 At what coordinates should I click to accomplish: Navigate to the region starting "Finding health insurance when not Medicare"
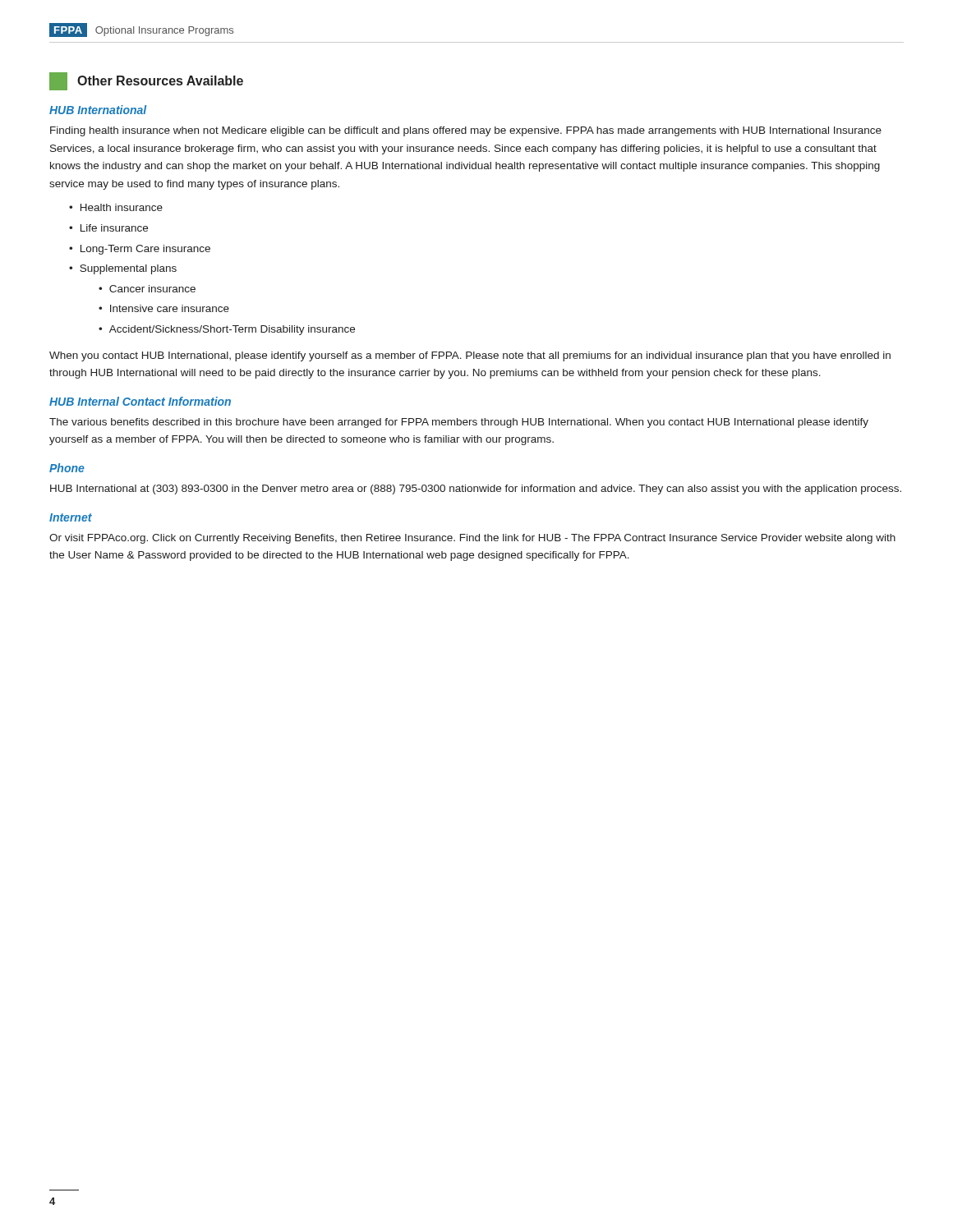(465, 157)
